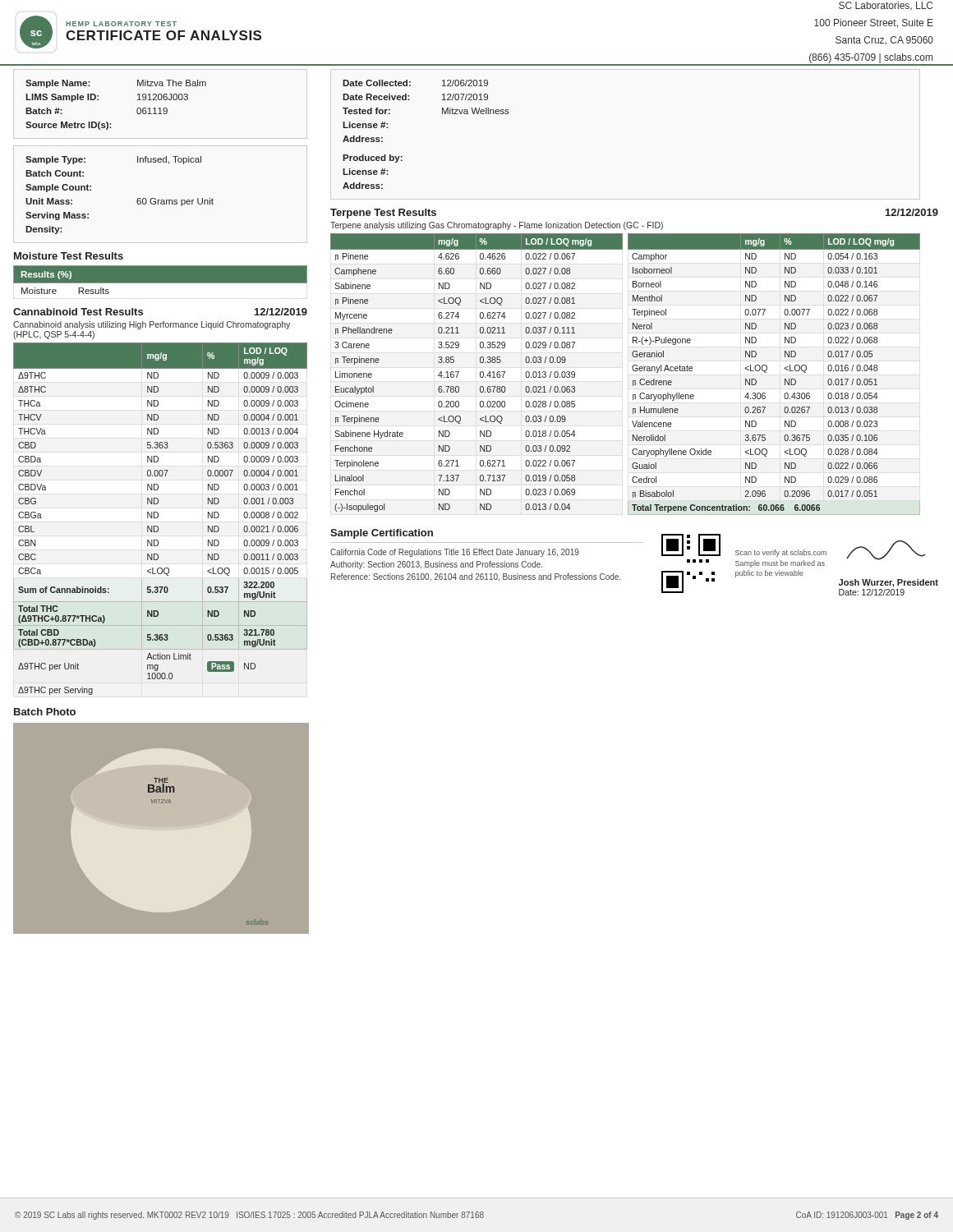Navigate to the element starting "Sample Type:Infused, Topical Batch Count: Sample Count: Unit"
This screenshot has height=1232, width=953.
(x=160, y=194)
